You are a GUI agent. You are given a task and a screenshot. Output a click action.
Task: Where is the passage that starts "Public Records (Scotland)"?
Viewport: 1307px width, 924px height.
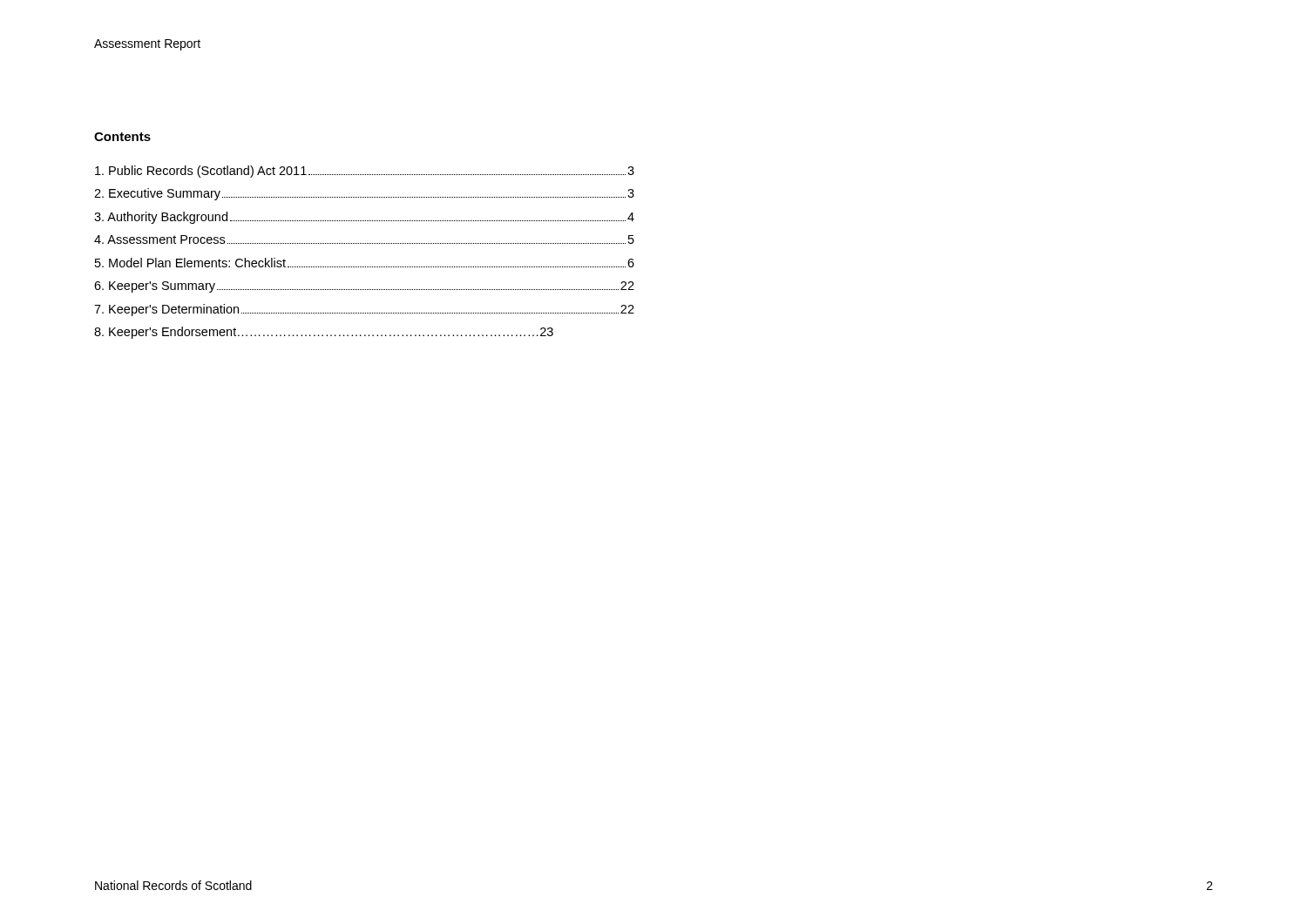point(364,171)
